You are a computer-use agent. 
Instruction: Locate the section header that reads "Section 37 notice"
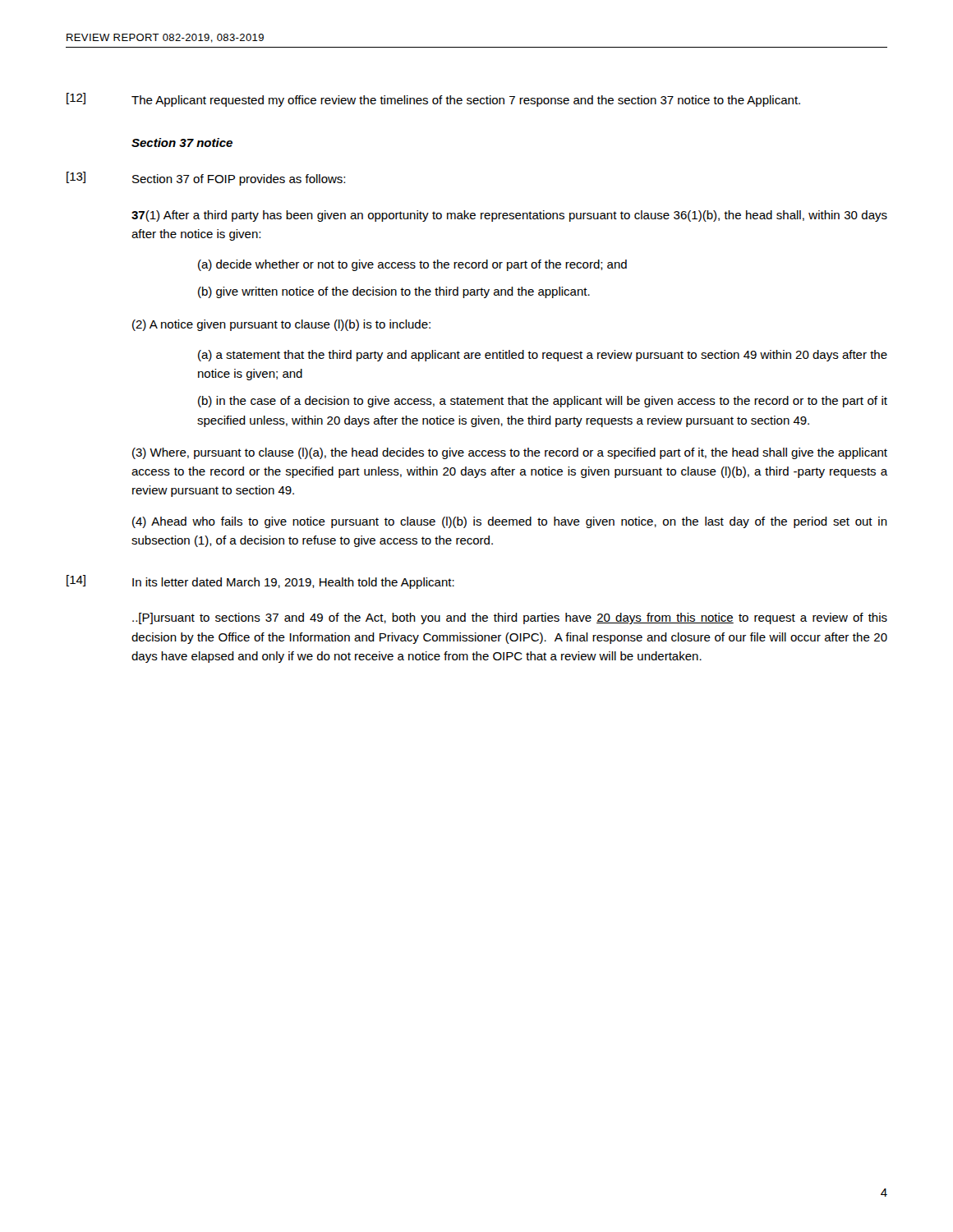coord(182,143)
